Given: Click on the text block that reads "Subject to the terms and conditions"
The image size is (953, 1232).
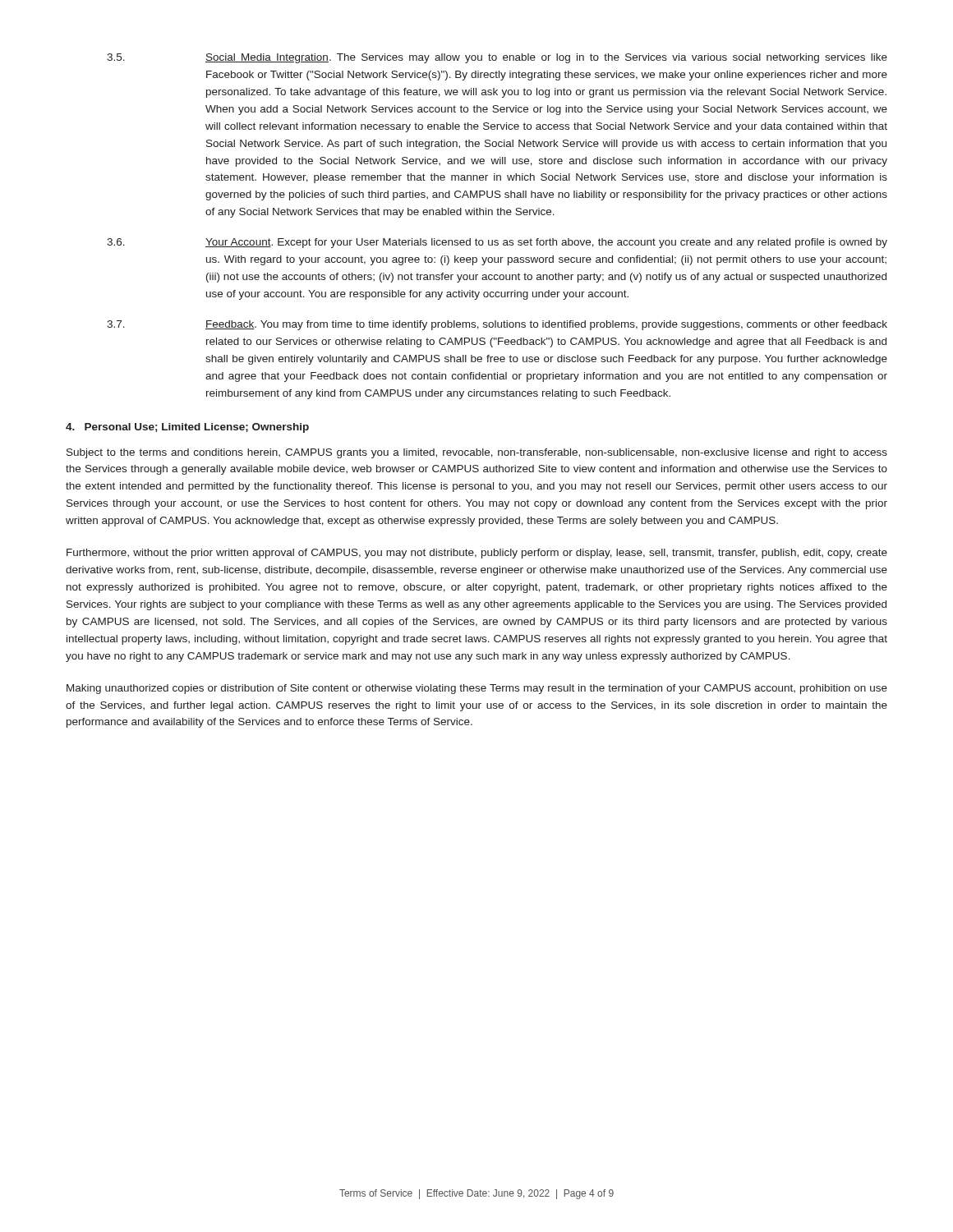Looking at the screenshot, I should point(476,486).
